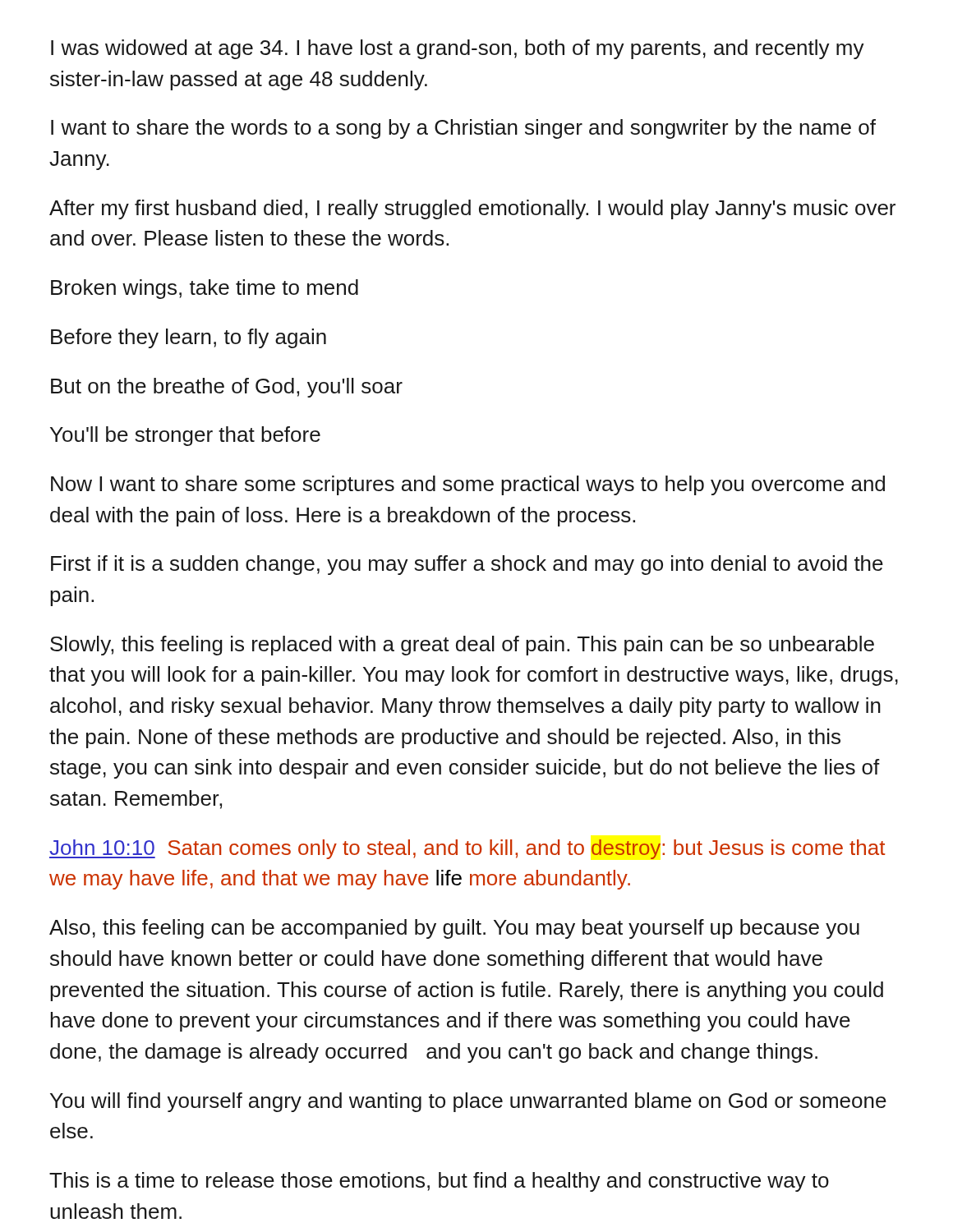Click on the text block that says "I want to share the"
This screenshot has width=953, height=1232.
(462, 143)
